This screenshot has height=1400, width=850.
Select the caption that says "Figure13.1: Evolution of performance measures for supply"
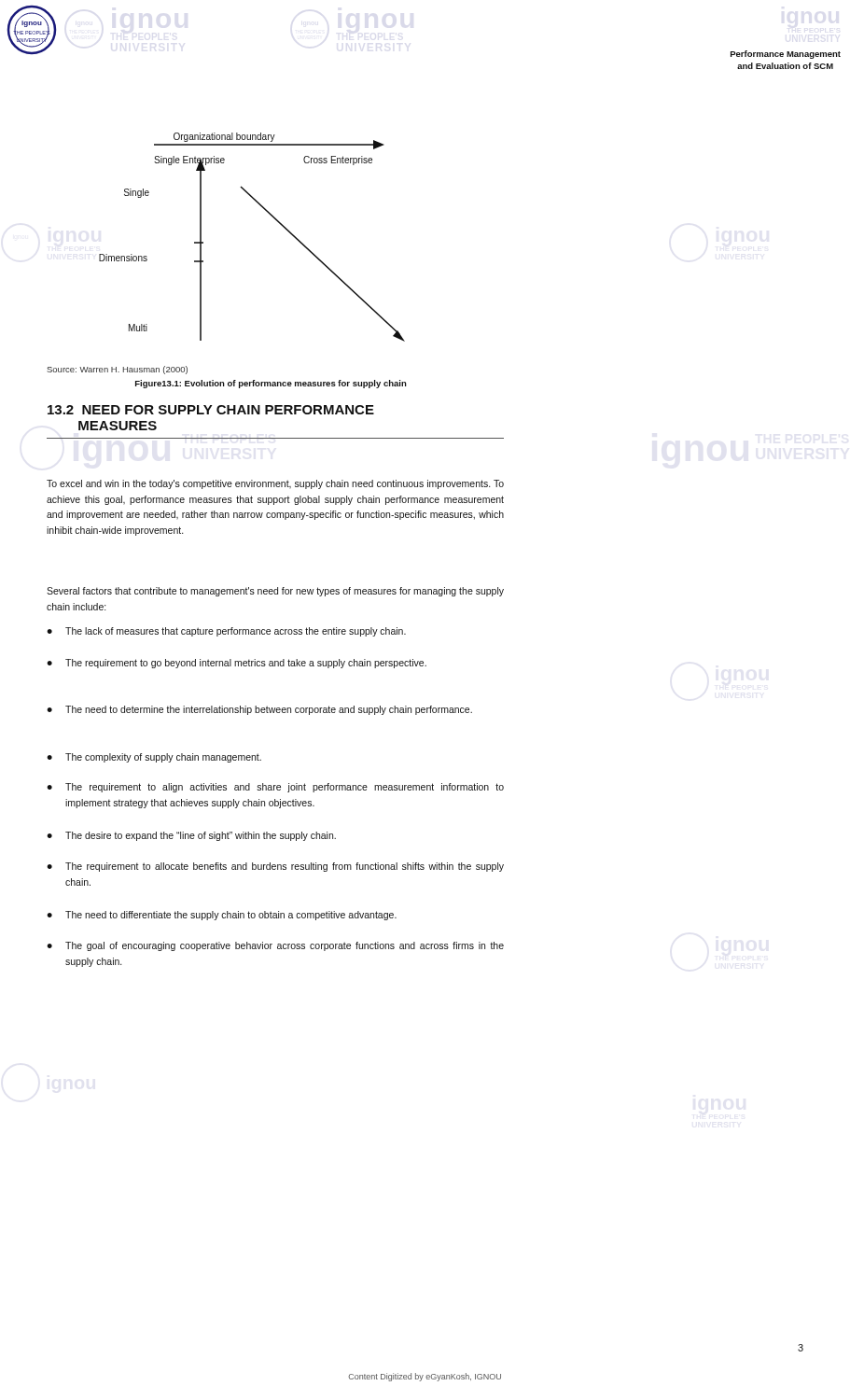coord(271,383)
